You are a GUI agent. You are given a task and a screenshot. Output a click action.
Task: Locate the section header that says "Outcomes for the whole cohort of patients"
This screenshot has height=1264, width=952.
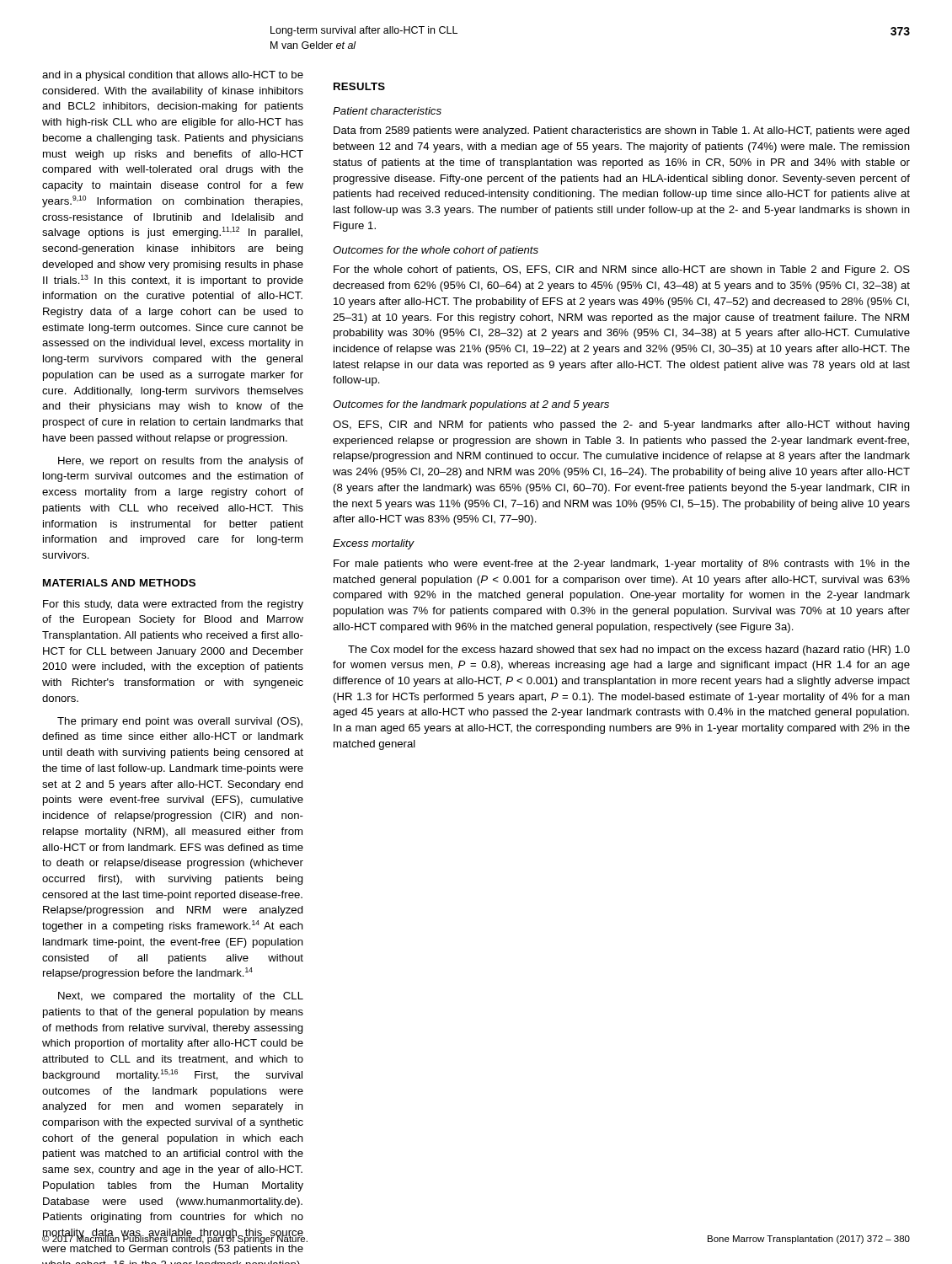pos(436,250)
